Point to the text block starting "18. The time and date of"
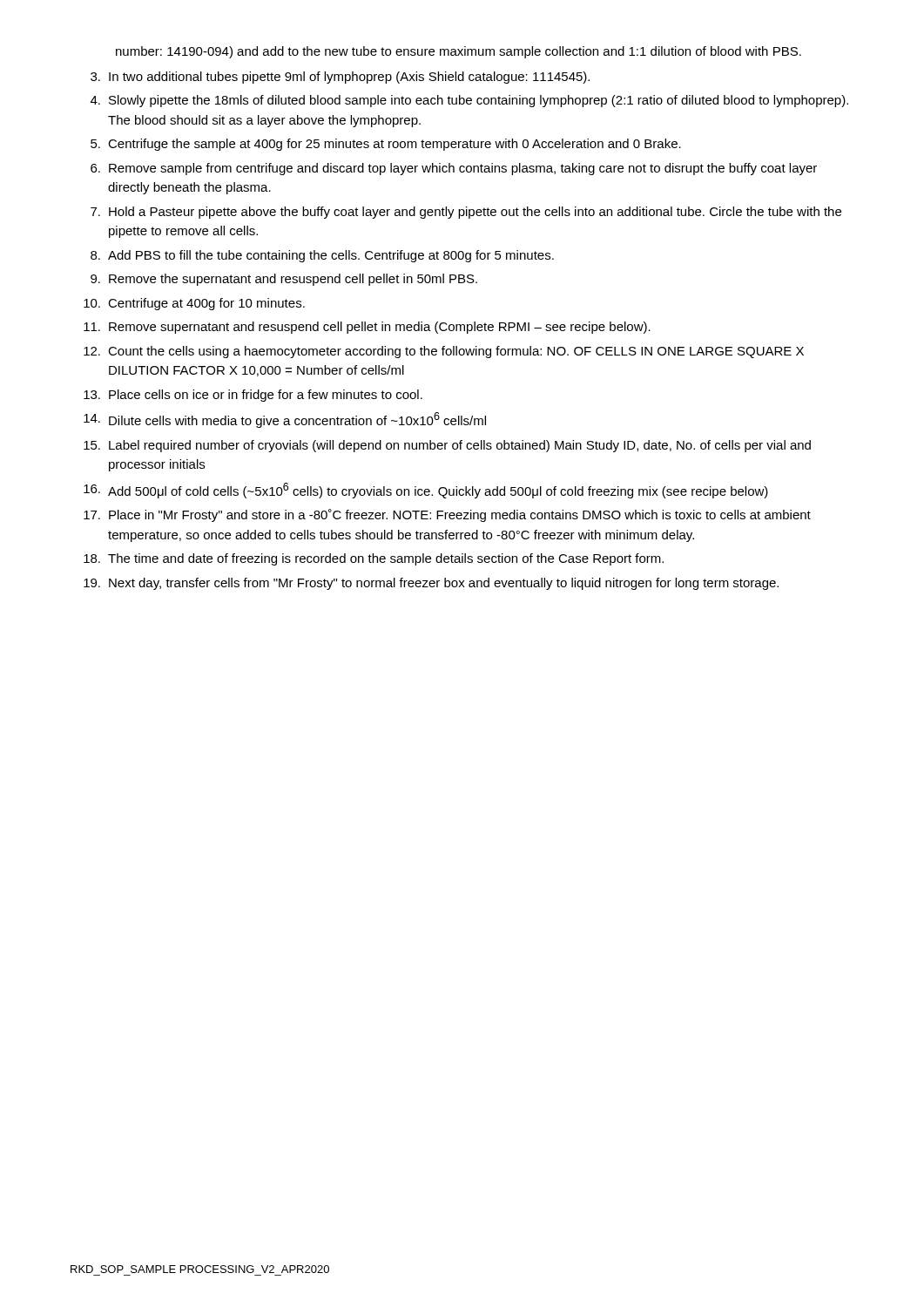The image size is (924, 1307). click(465, 559)
